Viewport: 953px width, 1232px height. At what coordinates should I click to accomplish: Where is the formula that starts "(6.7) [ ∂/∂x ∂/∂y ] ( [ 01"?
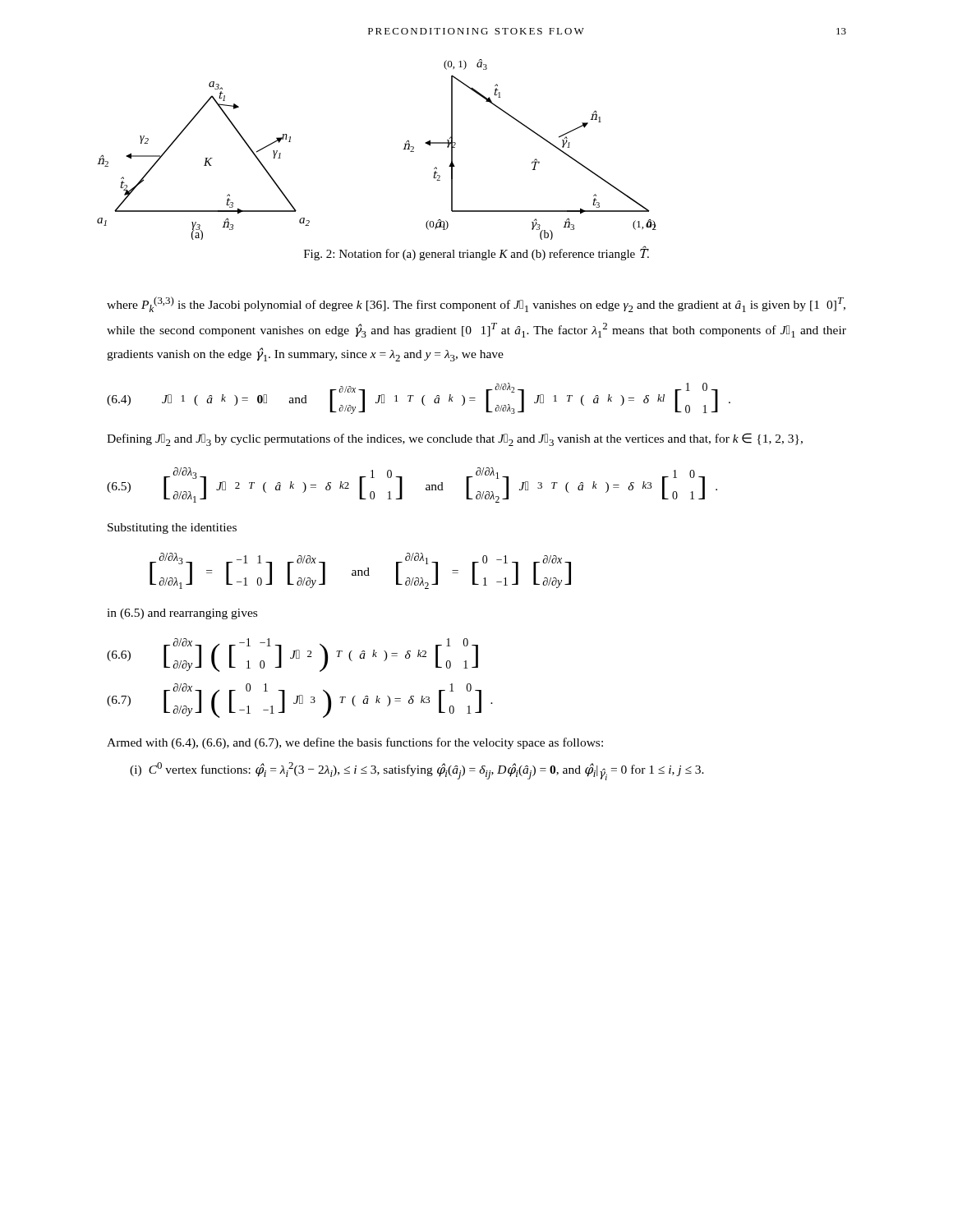[476, 700]
